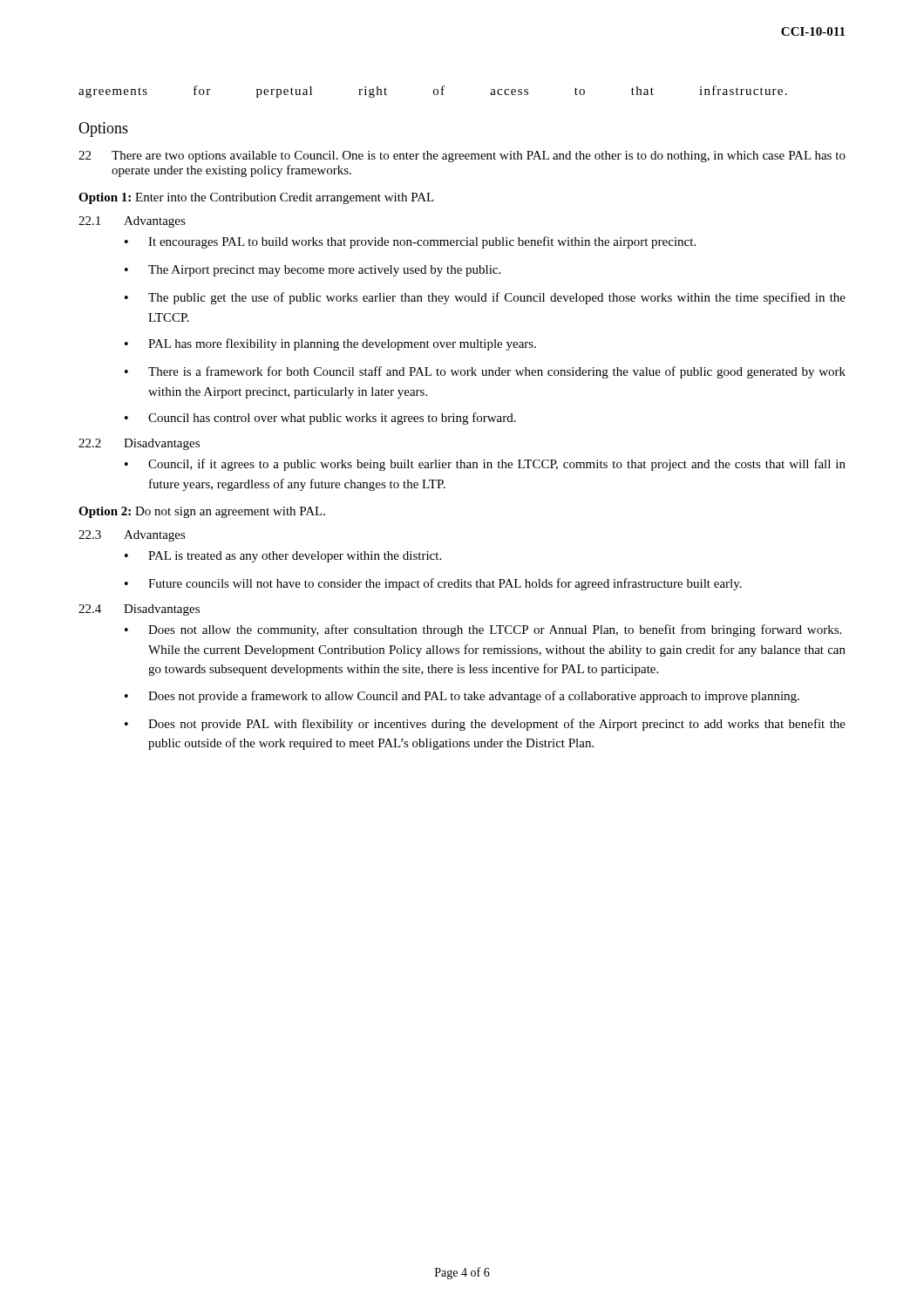Select the block starting "• Council, if it agrees to a public"

[x=485, y=474]
